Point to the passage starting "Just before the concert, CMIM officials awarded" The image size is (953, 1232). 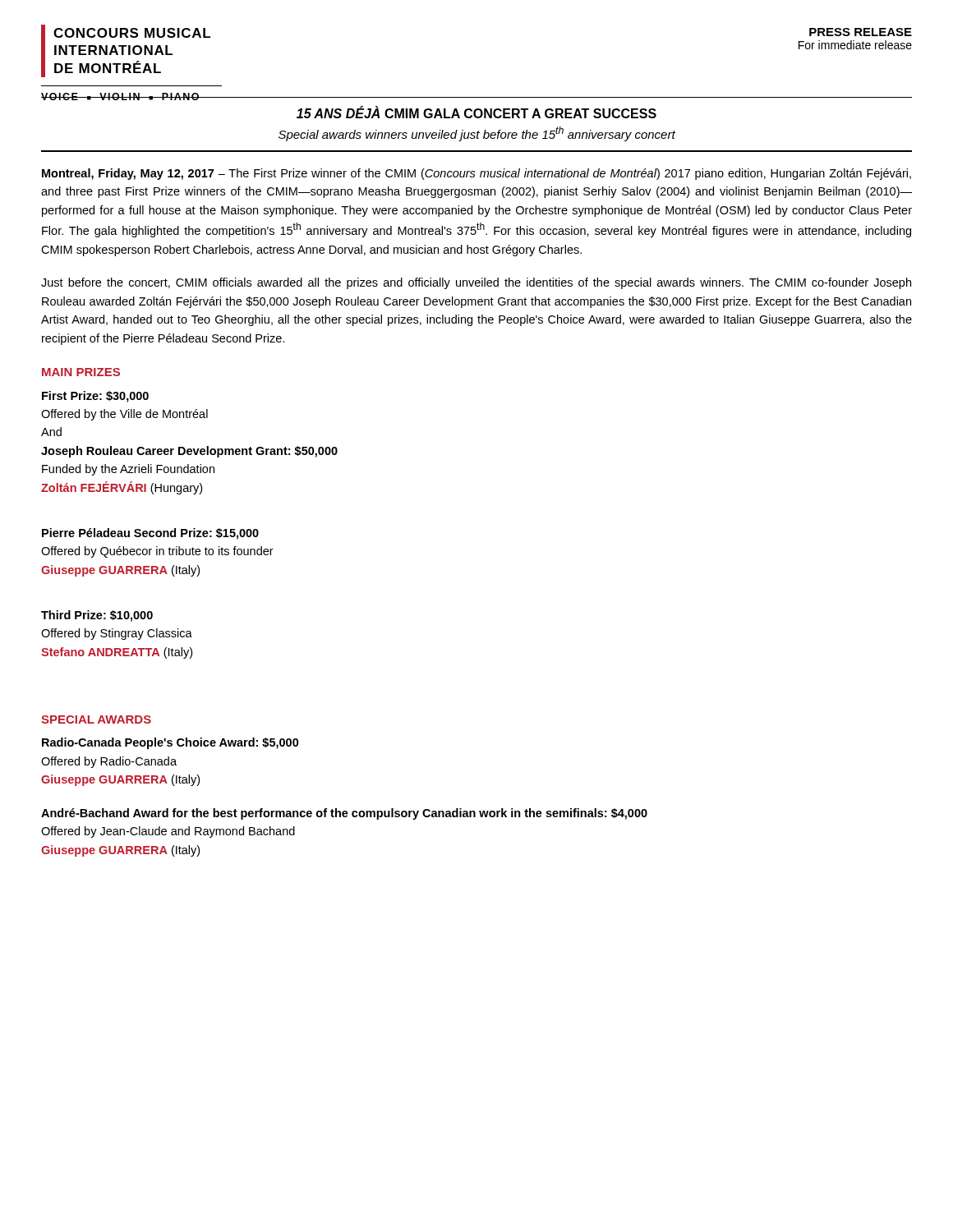476,311
